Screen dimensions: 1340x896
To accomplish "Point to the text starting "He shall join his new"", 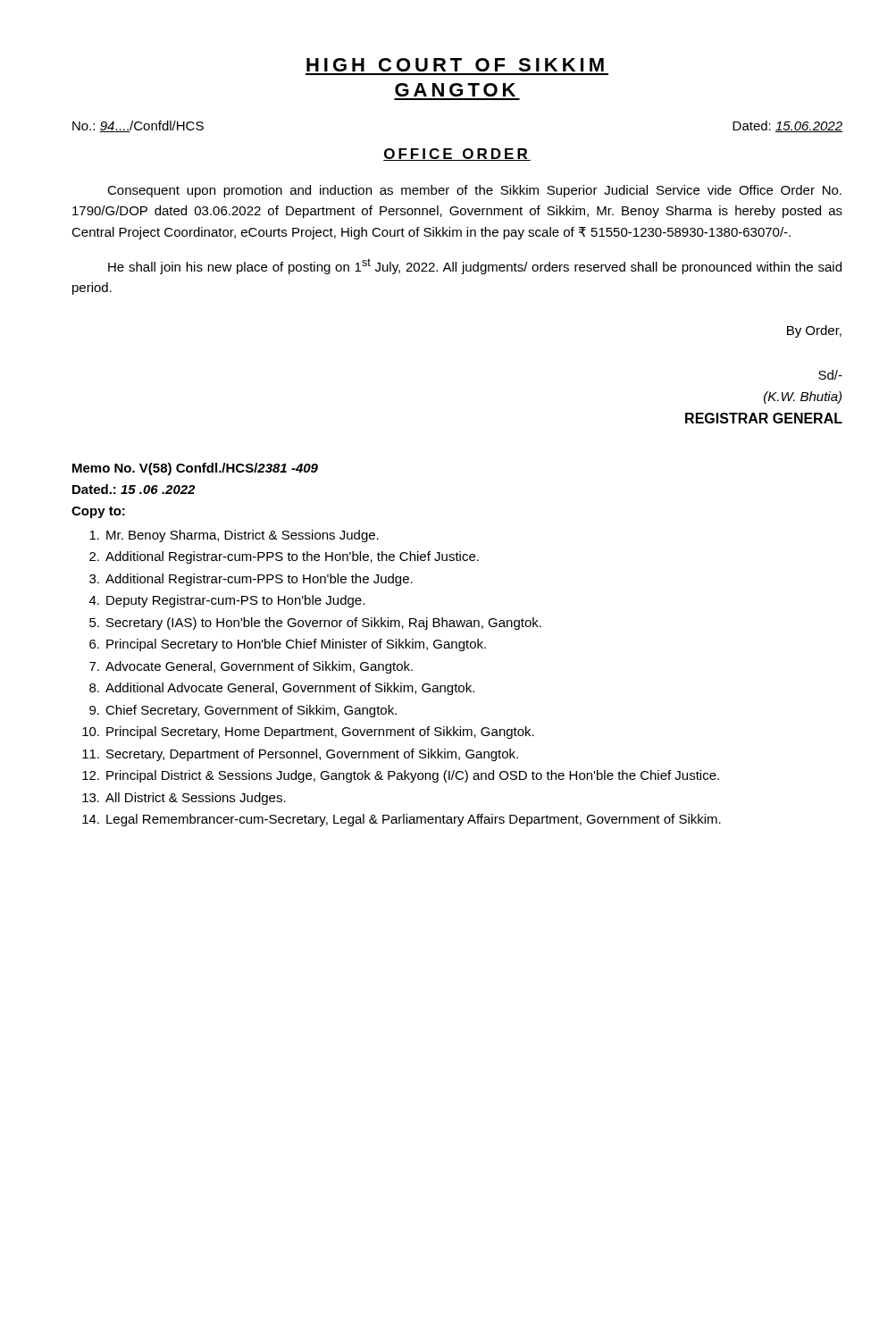I will click(x=457, y=276).
